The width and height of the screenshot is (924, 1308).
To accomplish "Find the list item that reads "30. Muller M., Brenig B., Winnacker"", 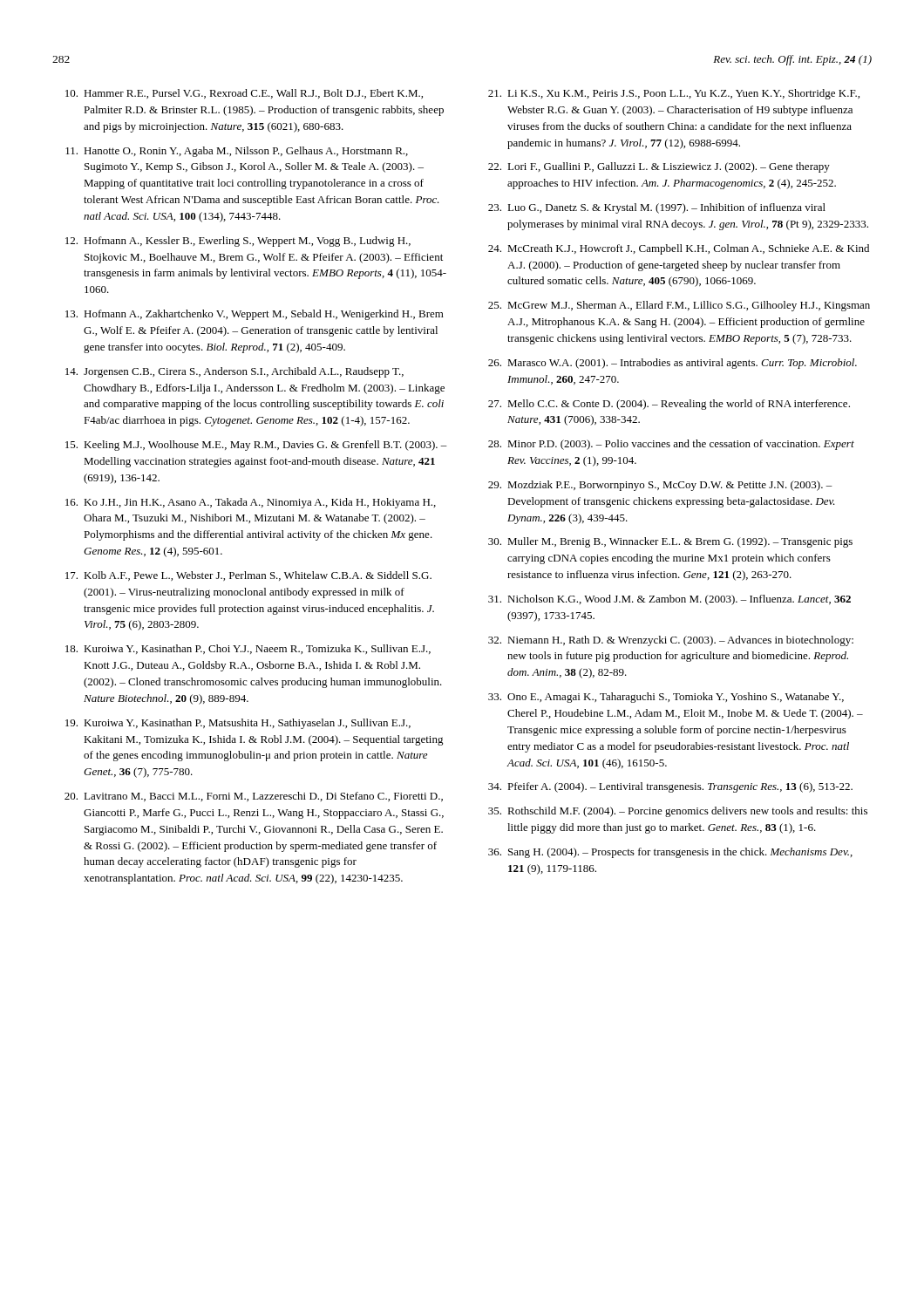I will pos(674,559).
